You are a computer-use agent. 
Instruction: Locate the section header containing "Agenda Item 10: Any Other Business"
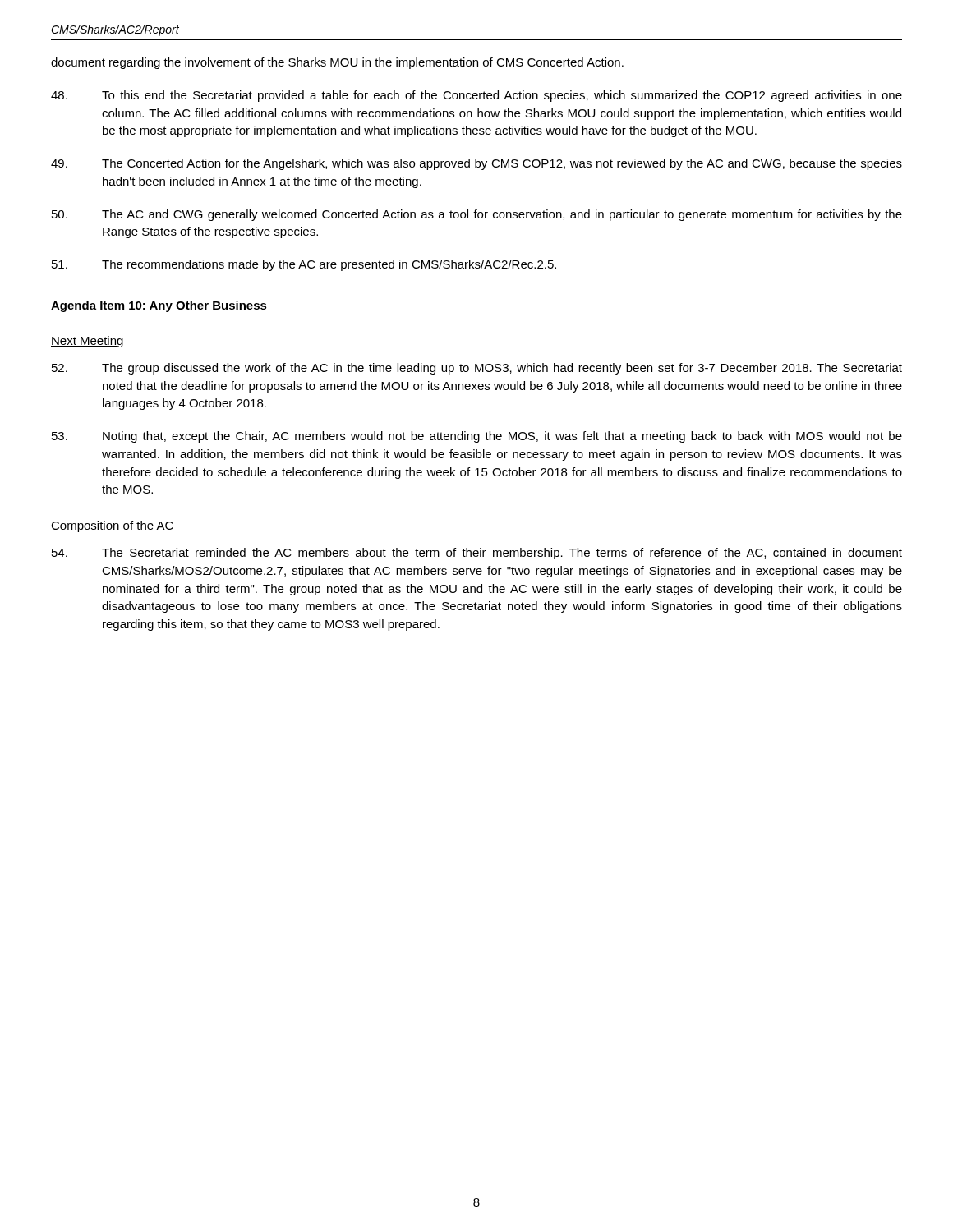(159, 305)
